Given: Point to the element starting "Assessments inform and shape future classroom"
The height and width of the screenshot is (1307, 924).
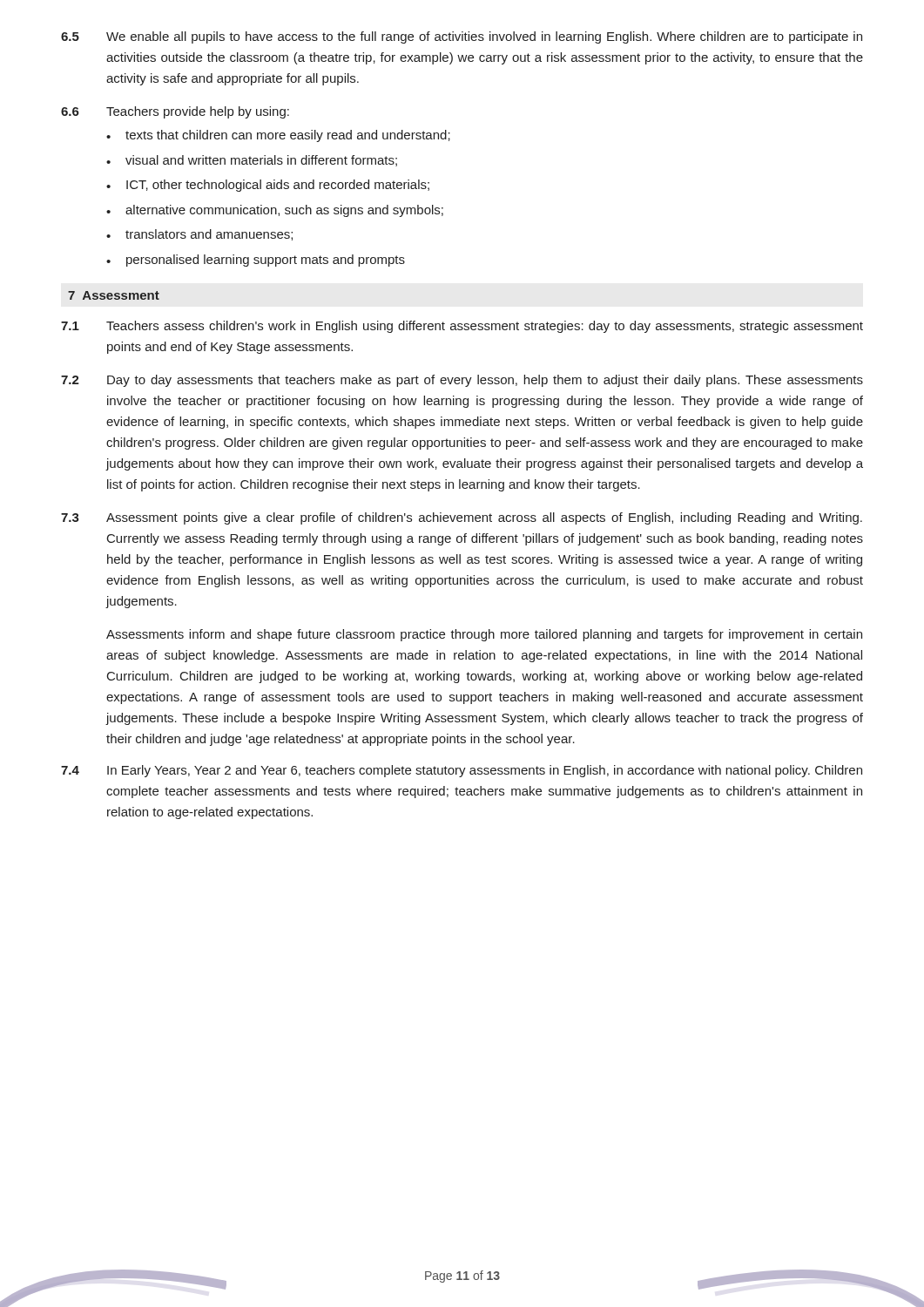Looking at the screenshot, I should point(485,686).
